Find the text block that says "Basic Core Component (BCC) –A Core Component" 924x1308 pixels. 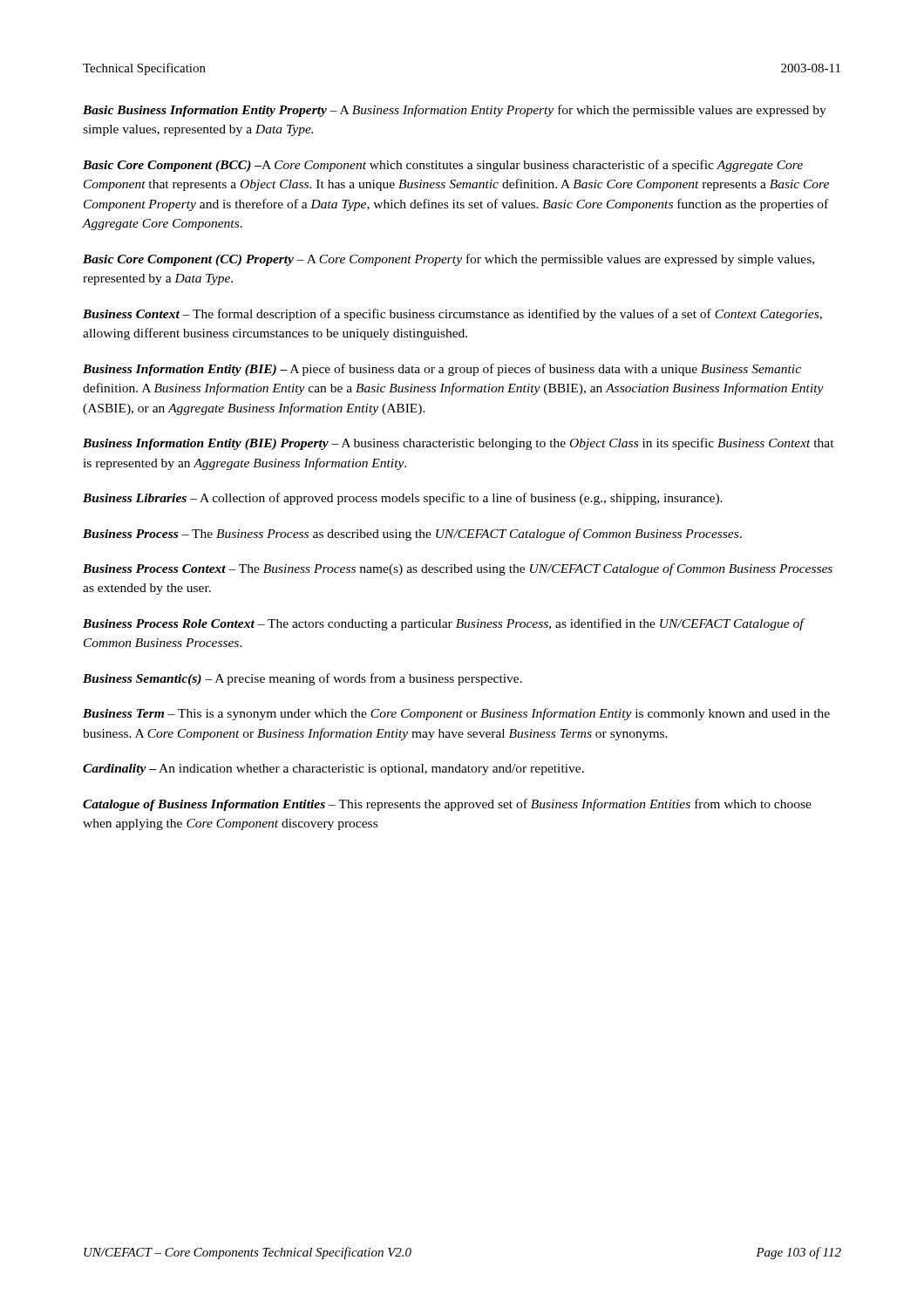coord(456,194)
